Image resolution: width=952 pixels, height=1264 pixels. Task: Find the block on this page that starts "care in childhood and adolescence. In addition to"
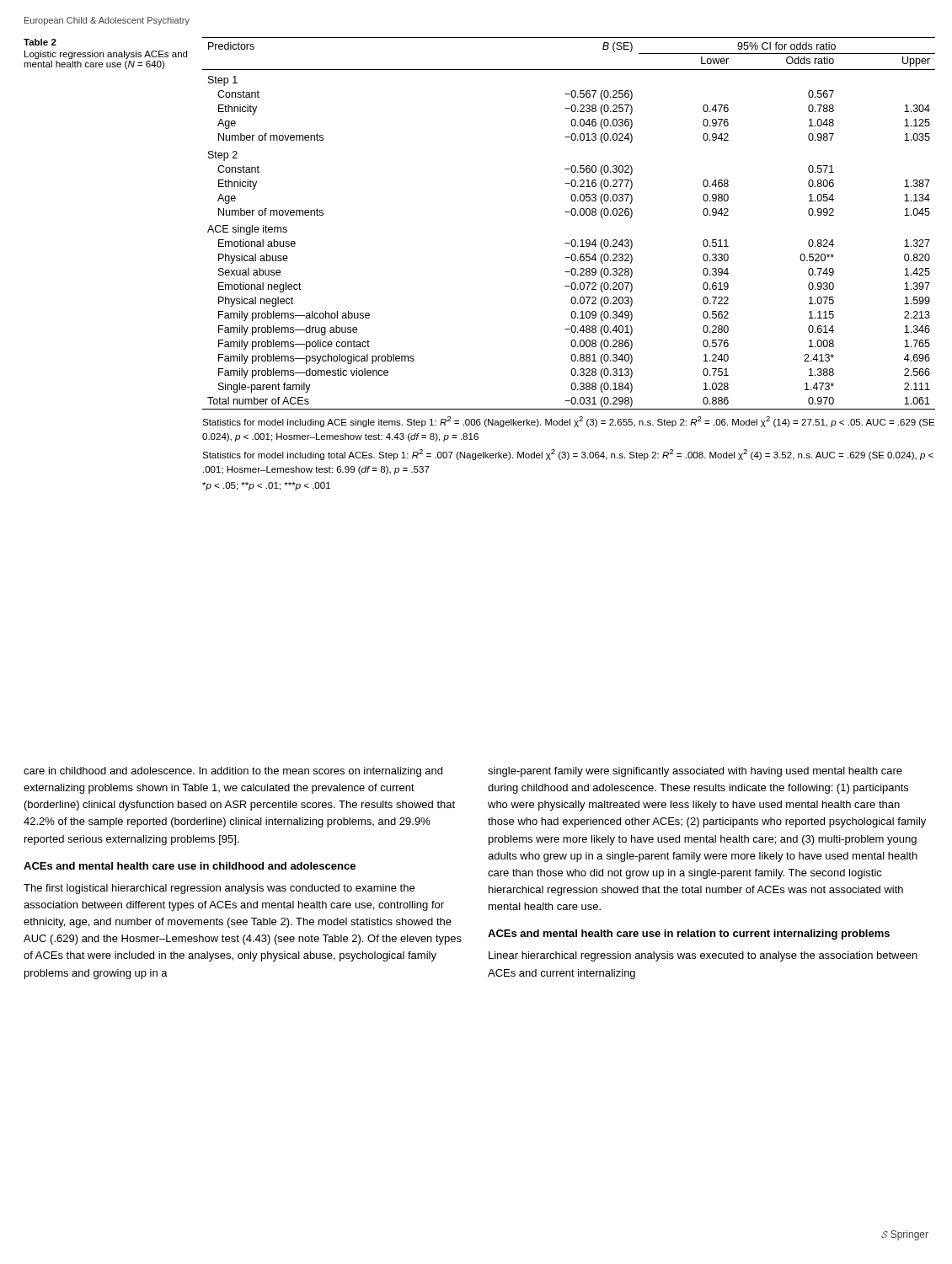pos(239,805)
